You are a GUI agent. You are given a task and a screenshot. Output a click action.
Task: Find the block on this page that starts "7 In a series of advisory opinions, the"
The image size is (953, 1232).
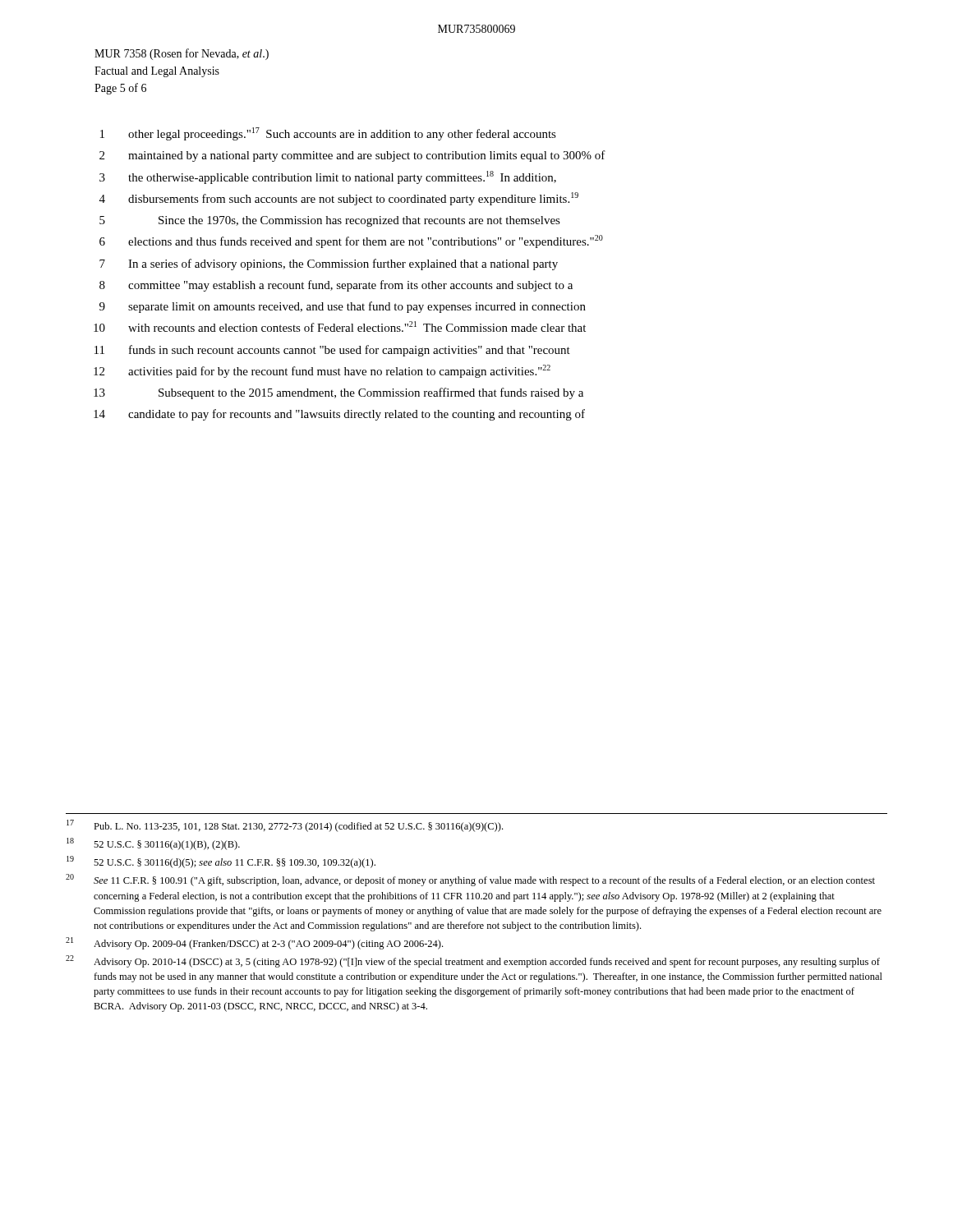click(x=476, y=263)
